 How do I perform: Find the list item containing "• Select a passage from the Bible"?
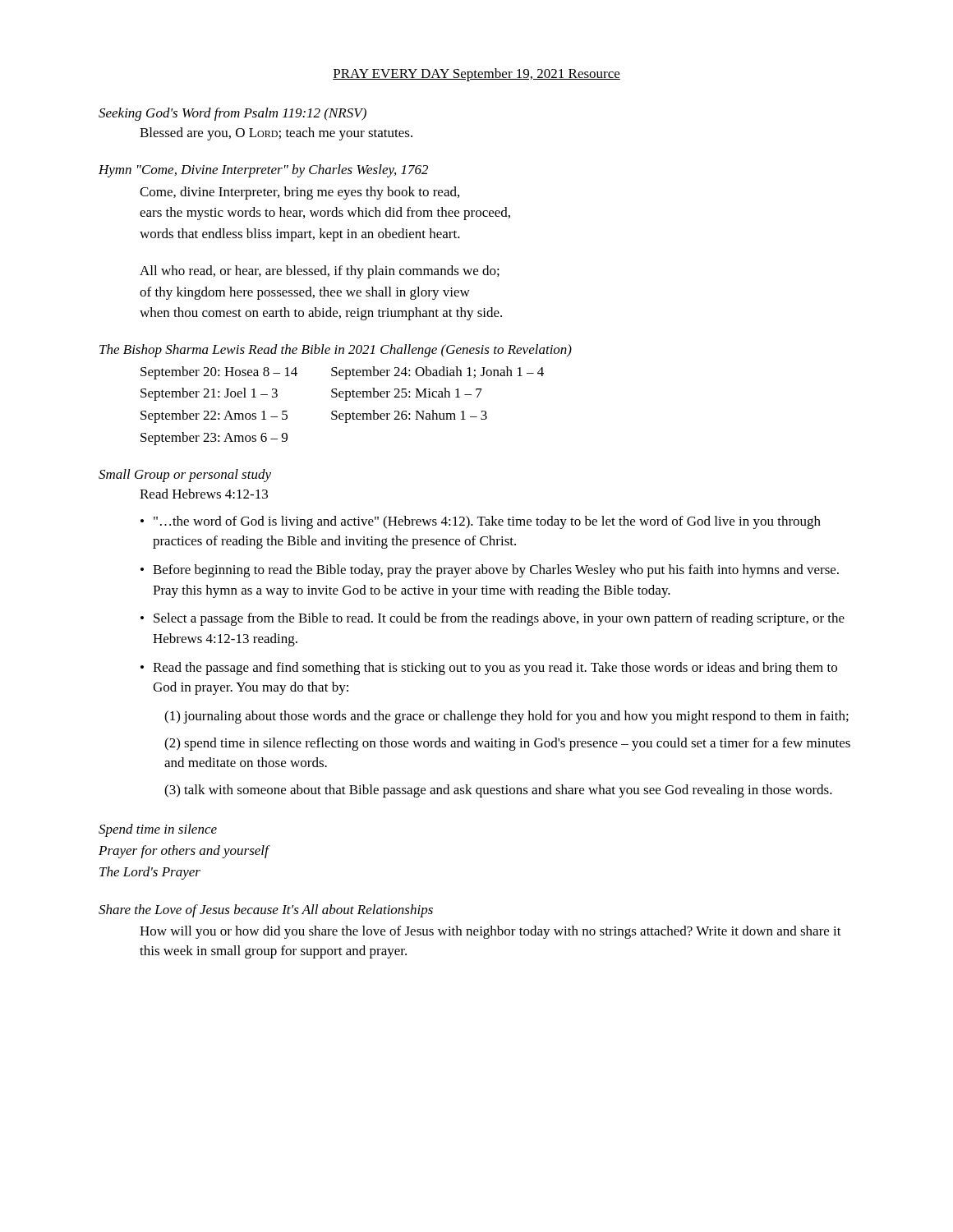pos(497,629)
